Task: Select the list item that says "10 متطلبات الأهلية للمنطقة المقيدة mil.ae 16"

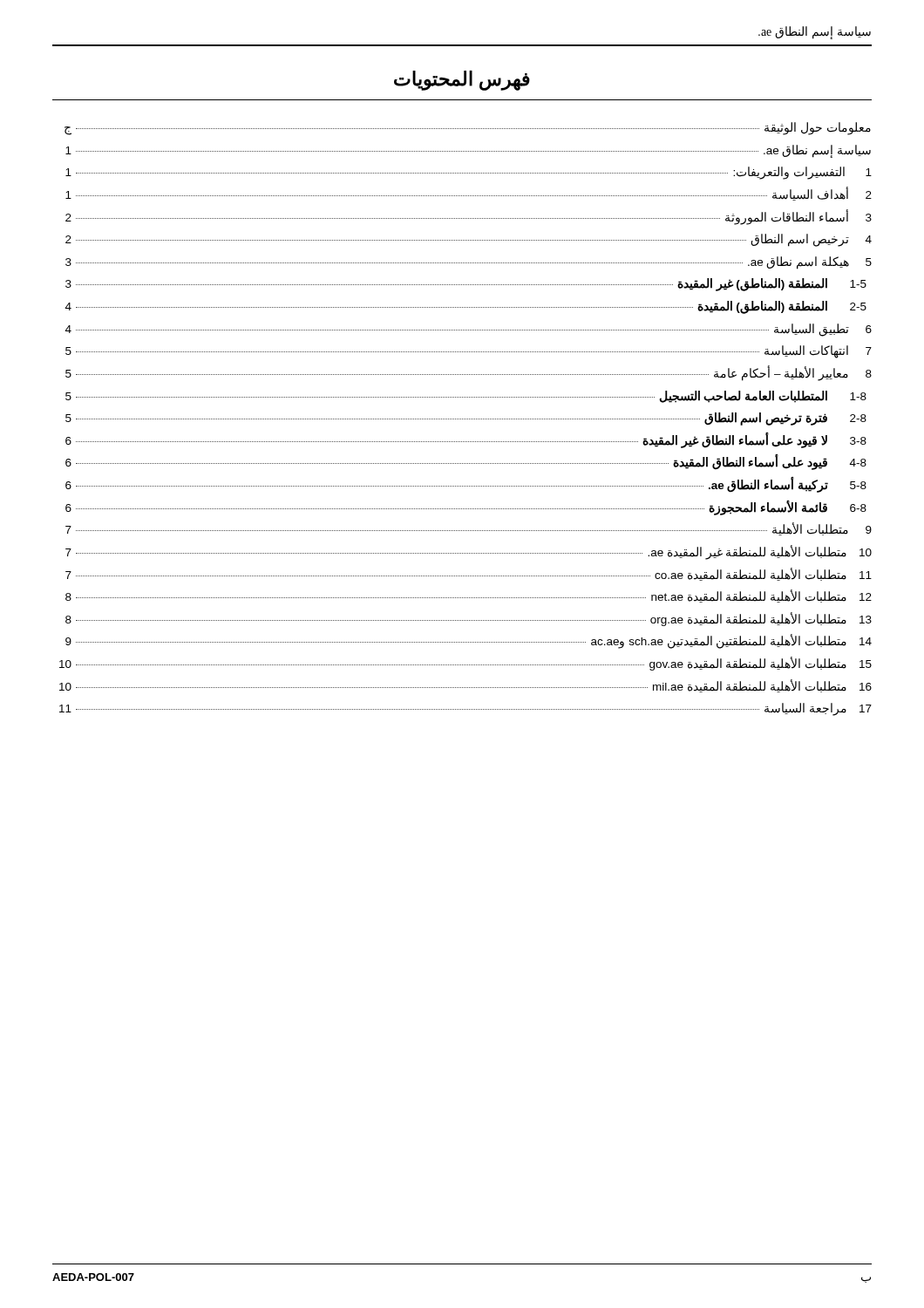Action: 462,687
